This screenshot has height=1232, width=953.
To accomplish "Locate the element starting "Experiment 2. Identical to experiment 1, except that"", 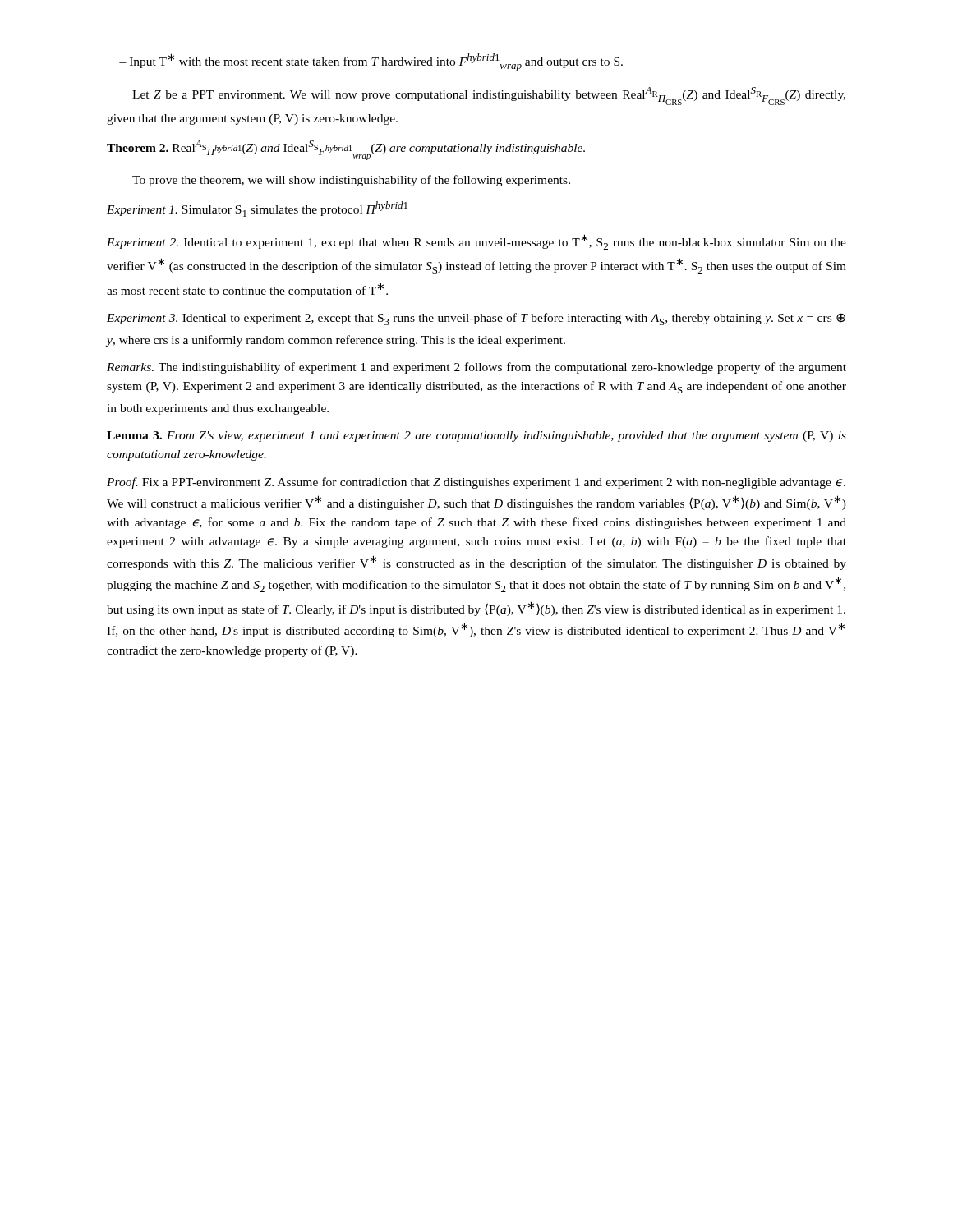I will click(x=476, y=264).
